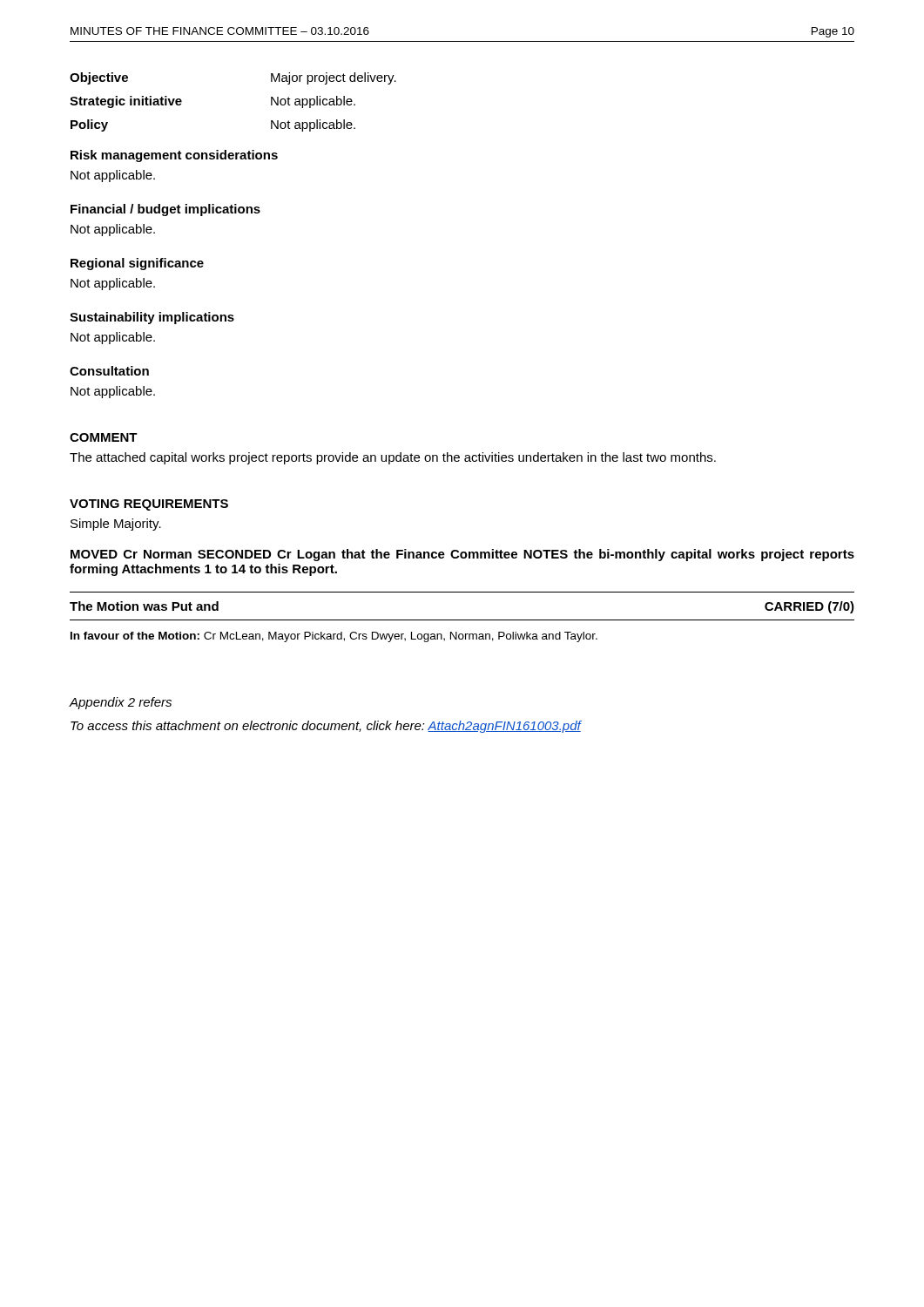Screen dimensions: 1307x924
Task: Navigate to the block starting "Strategic initiative Not applicable."
Action: (121, 102)
